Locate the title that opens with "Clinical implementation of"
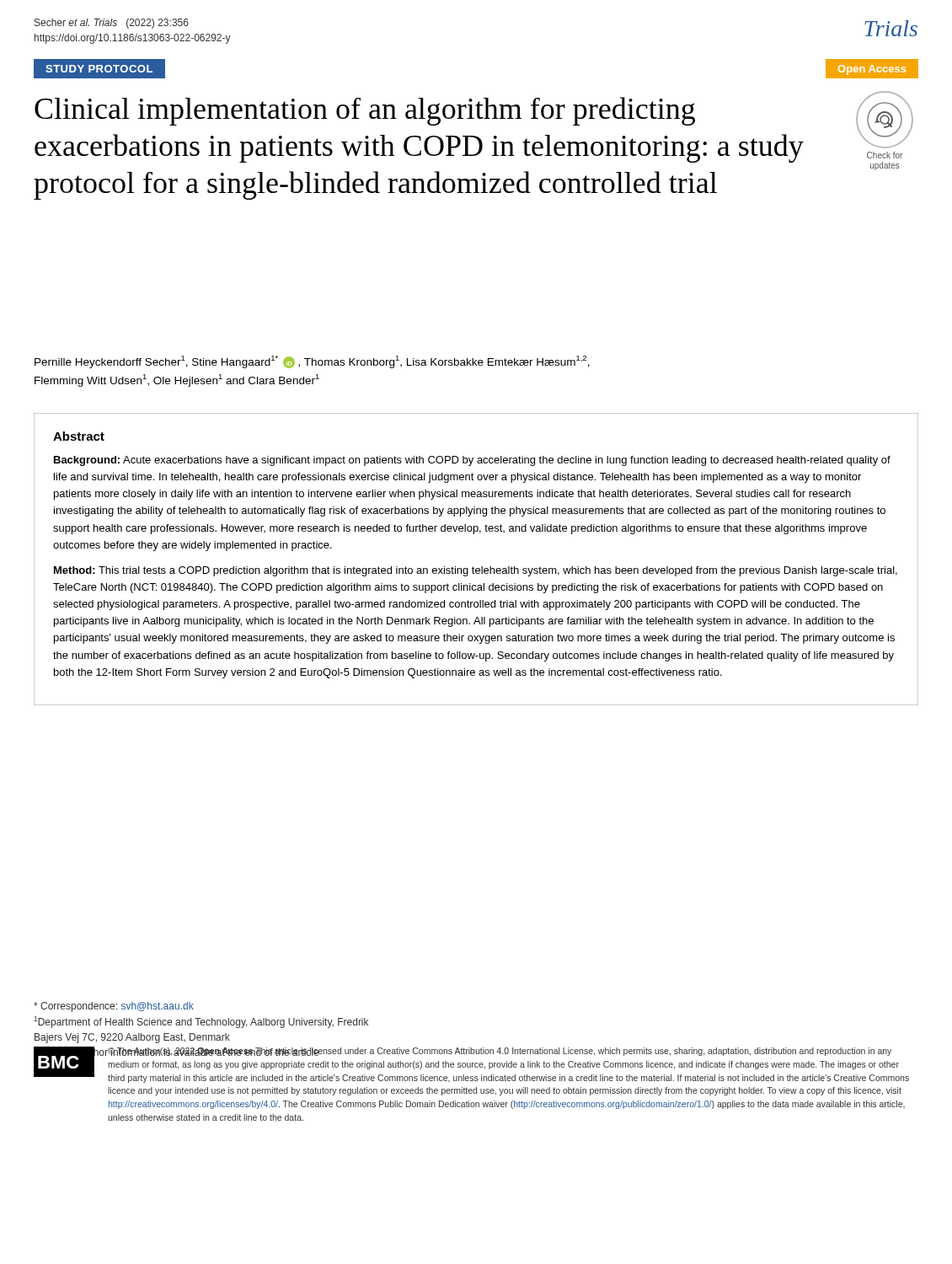The image size is (952, 1264). [421, 146]
